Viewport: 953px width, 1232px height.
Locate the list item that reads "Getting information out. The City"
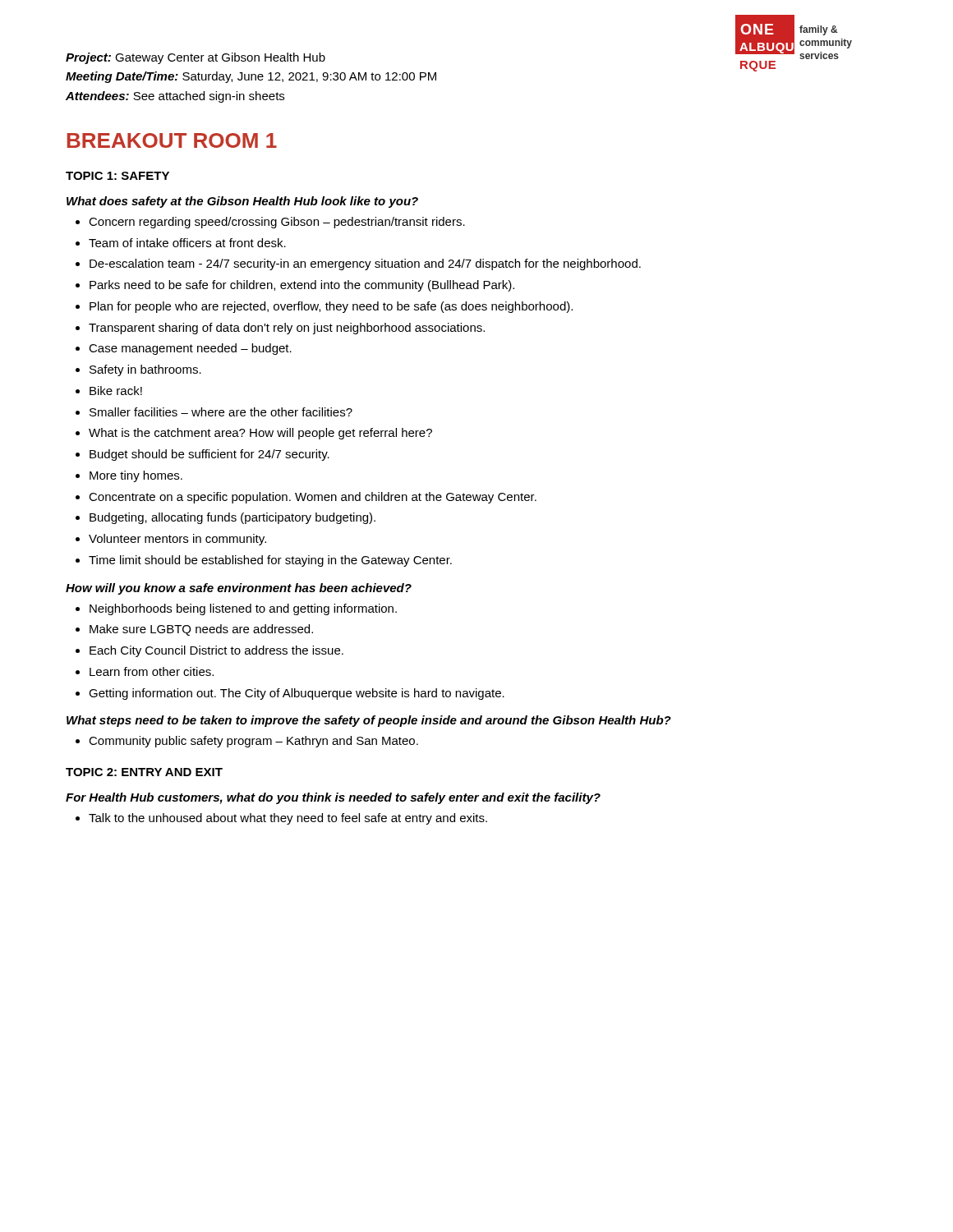[476, 693]
